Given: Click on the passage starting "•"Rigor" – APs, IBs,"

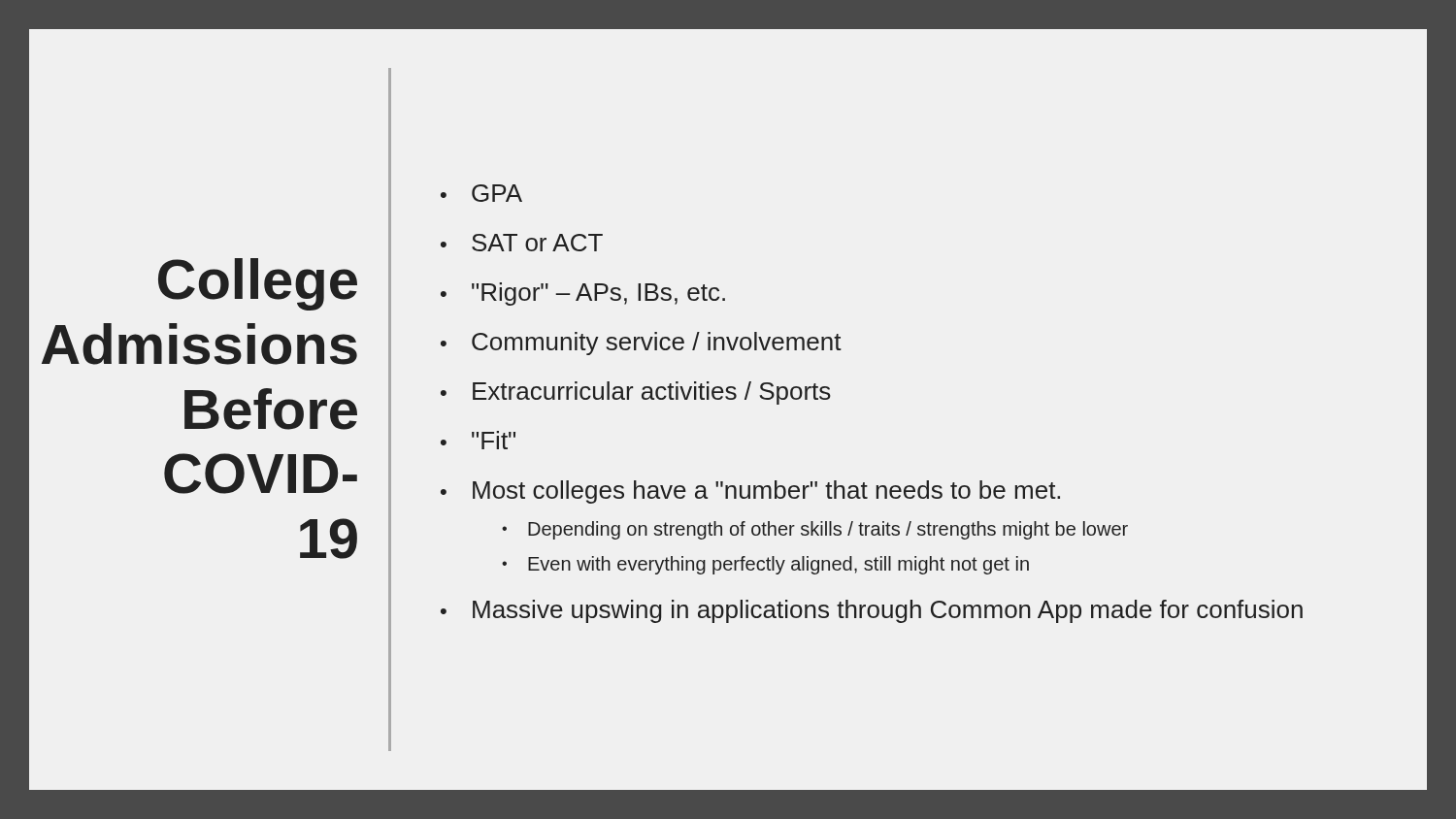Looking at the screenshot, I should 583,292.
